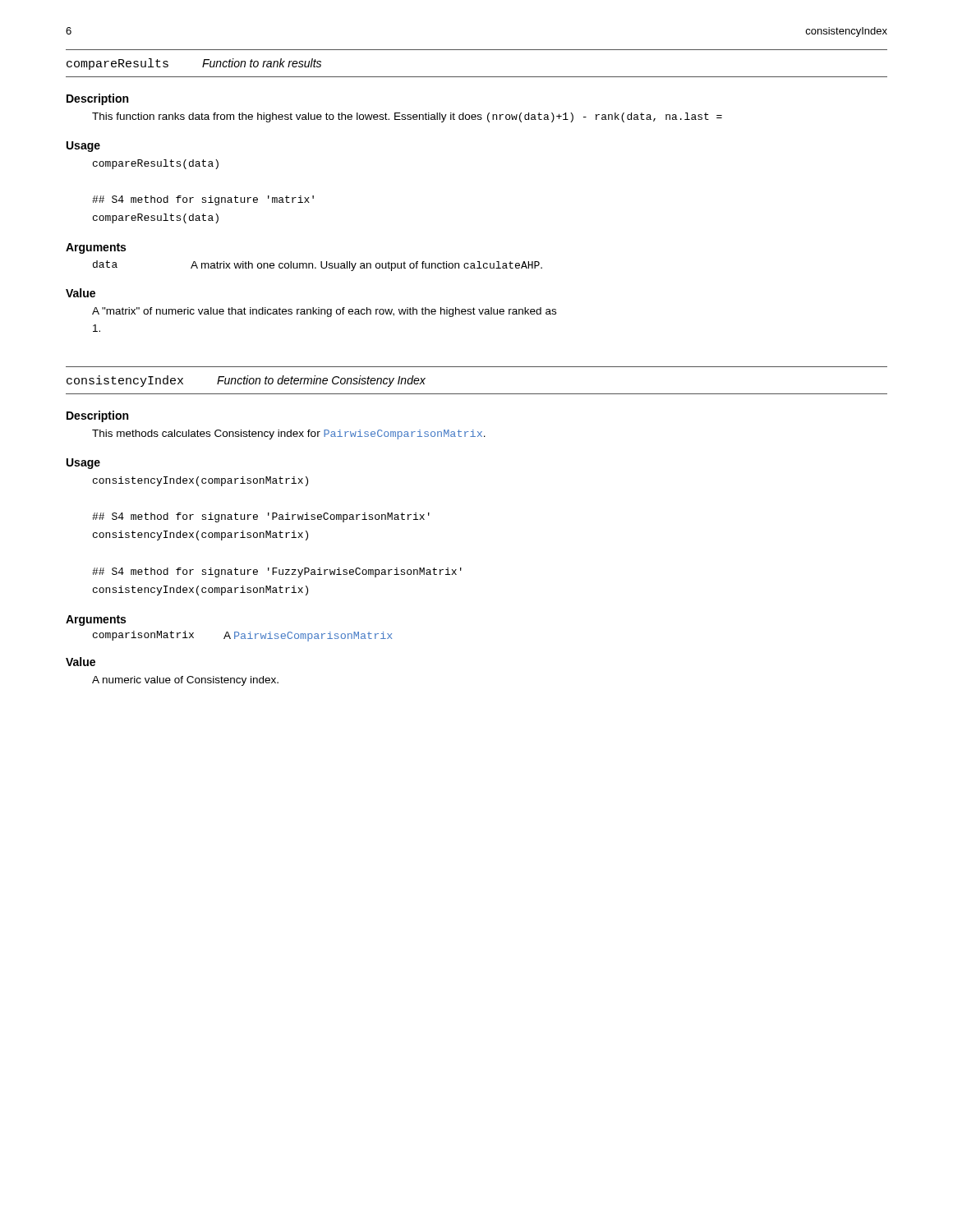953x1232 pixels.
Task: Locate the region starting "This methods calculates"
Action: (x=289, y=434)
